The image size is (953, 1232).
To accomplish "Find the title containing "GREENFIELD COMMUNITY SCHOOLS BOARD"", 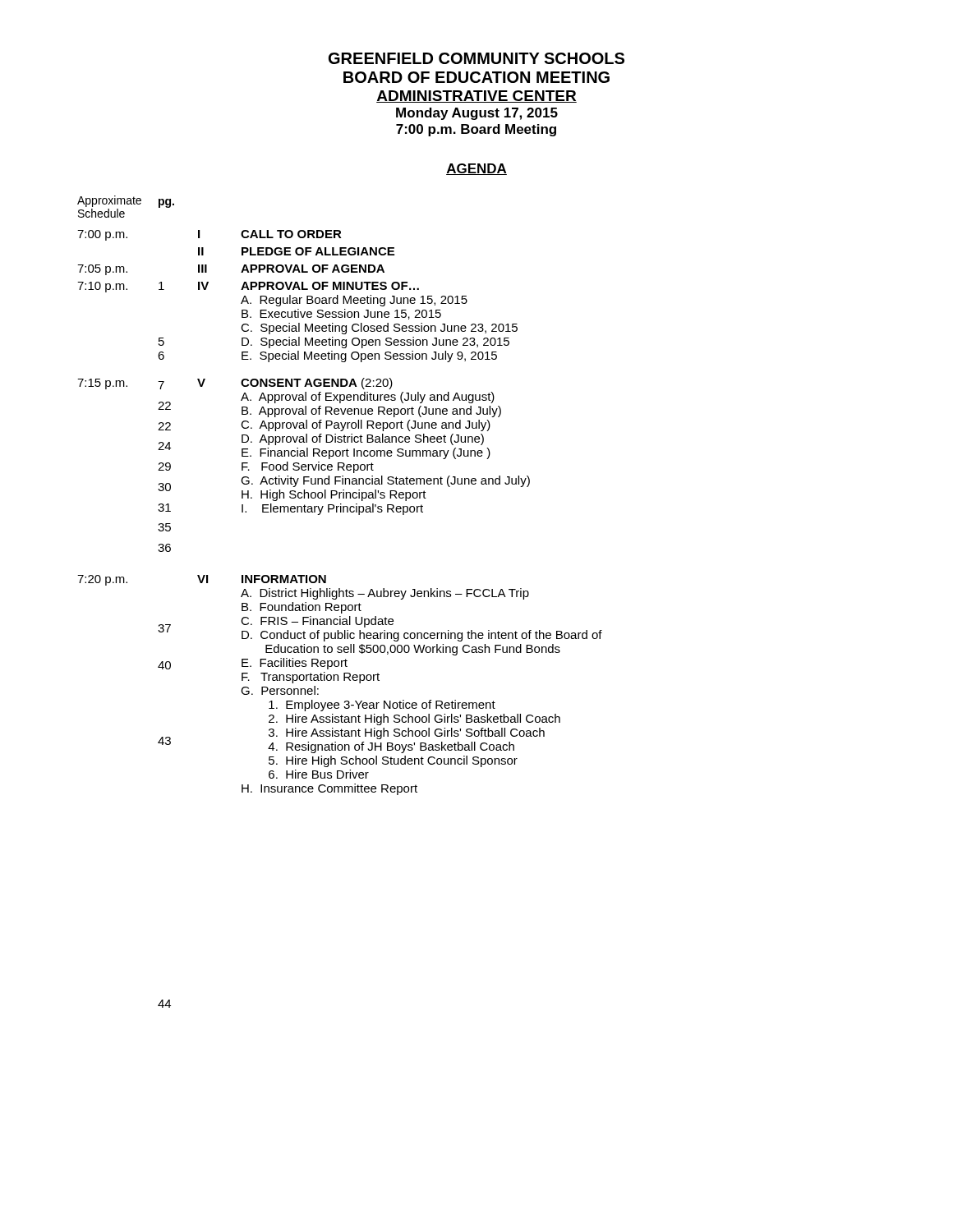I will pos(476,94).
